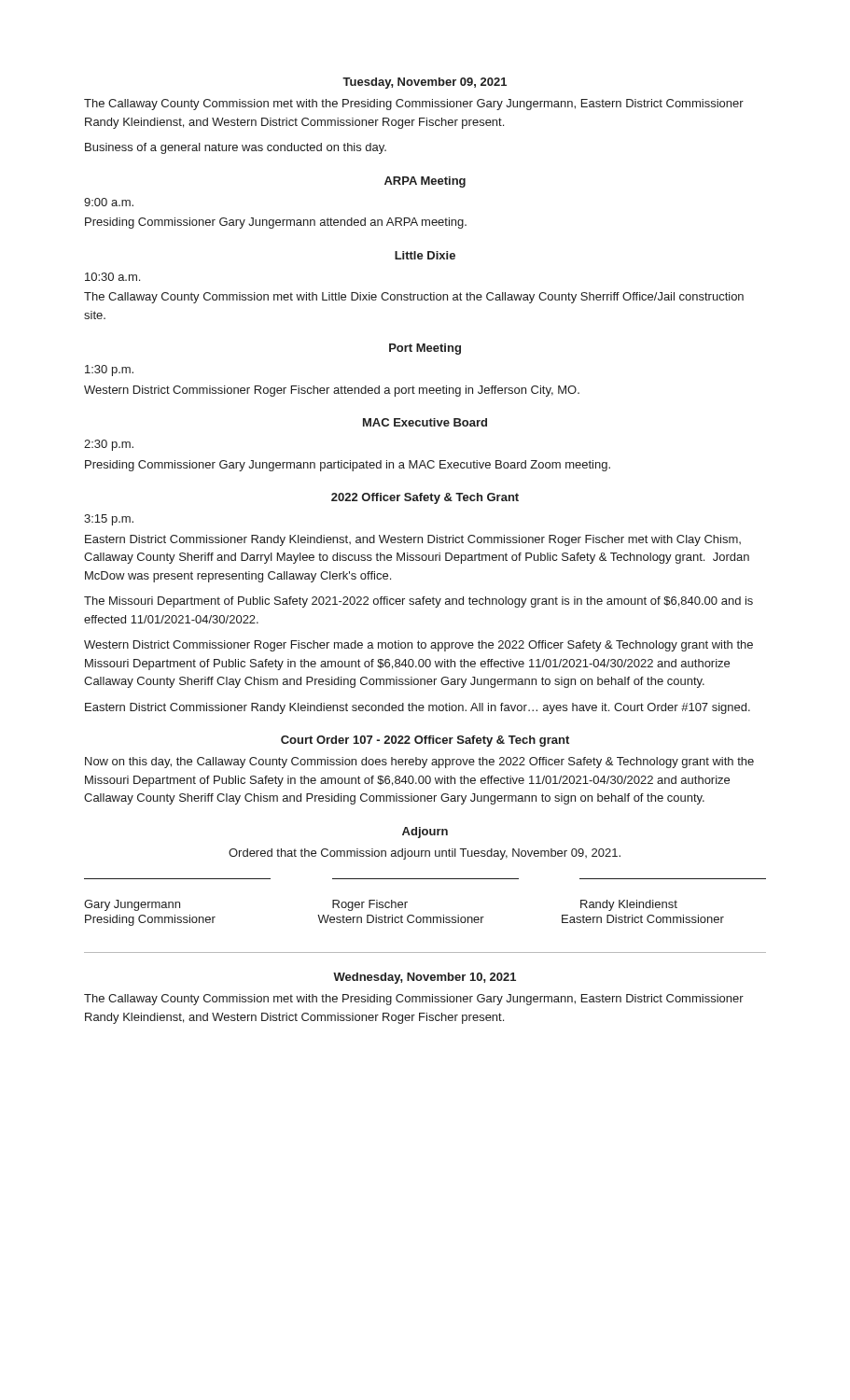Screen dimensions: 1400x850
Task: Select the text that says "1:30 p.m."
Action: coord(109,369)
